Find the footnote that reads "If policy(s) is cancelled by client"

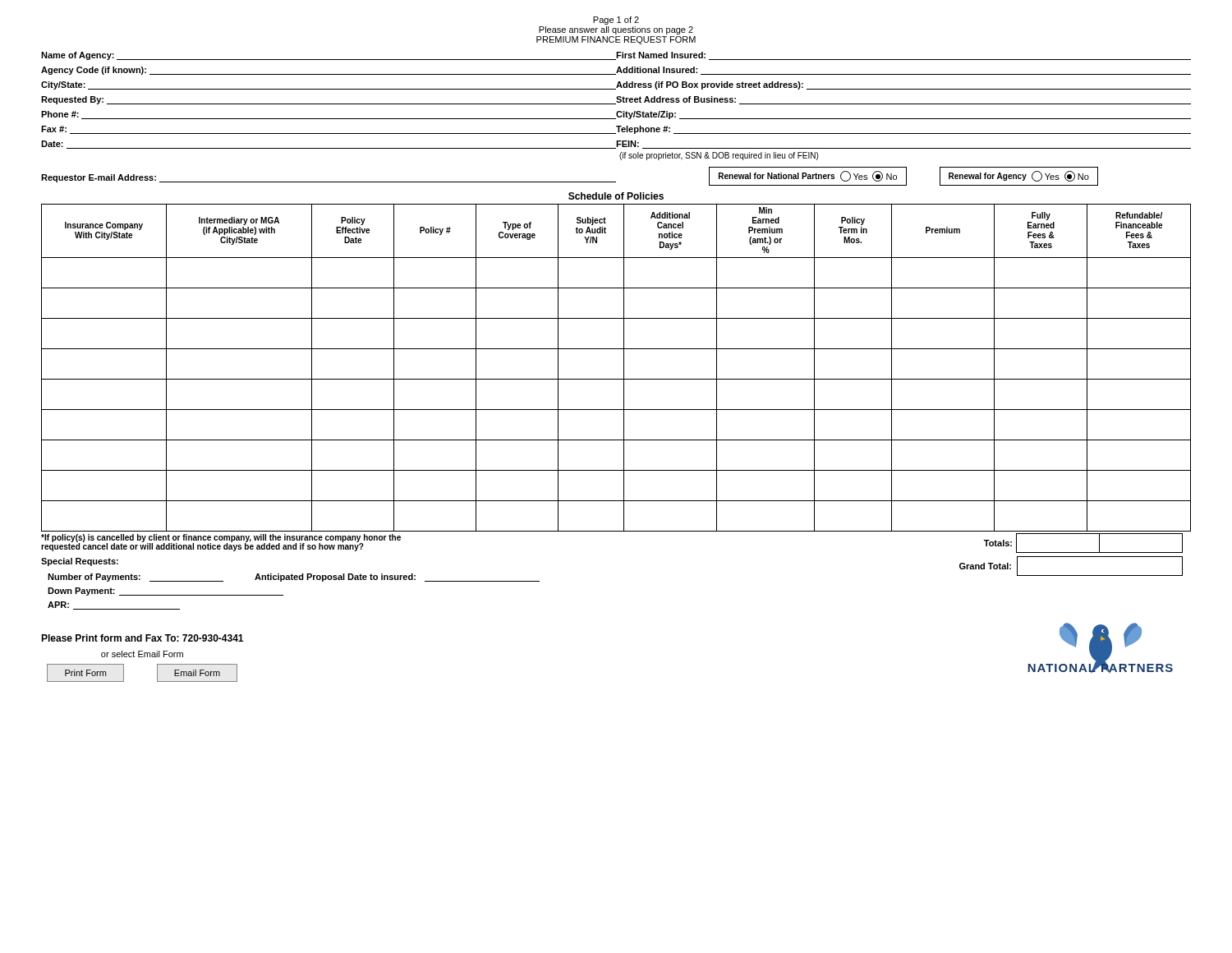pos(221,542)
